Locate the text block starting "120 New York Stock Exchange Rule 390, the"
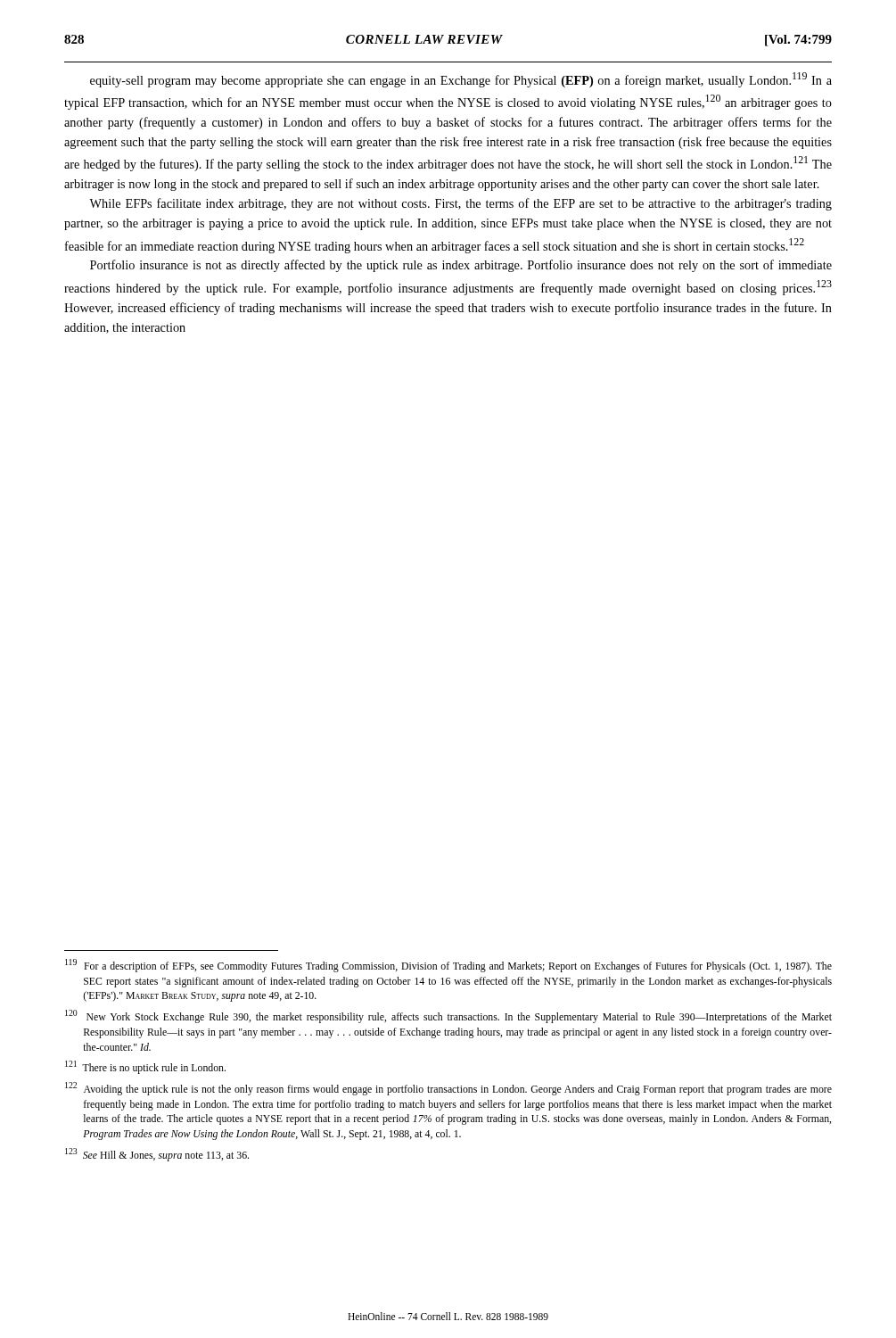 pos(448,1031)
